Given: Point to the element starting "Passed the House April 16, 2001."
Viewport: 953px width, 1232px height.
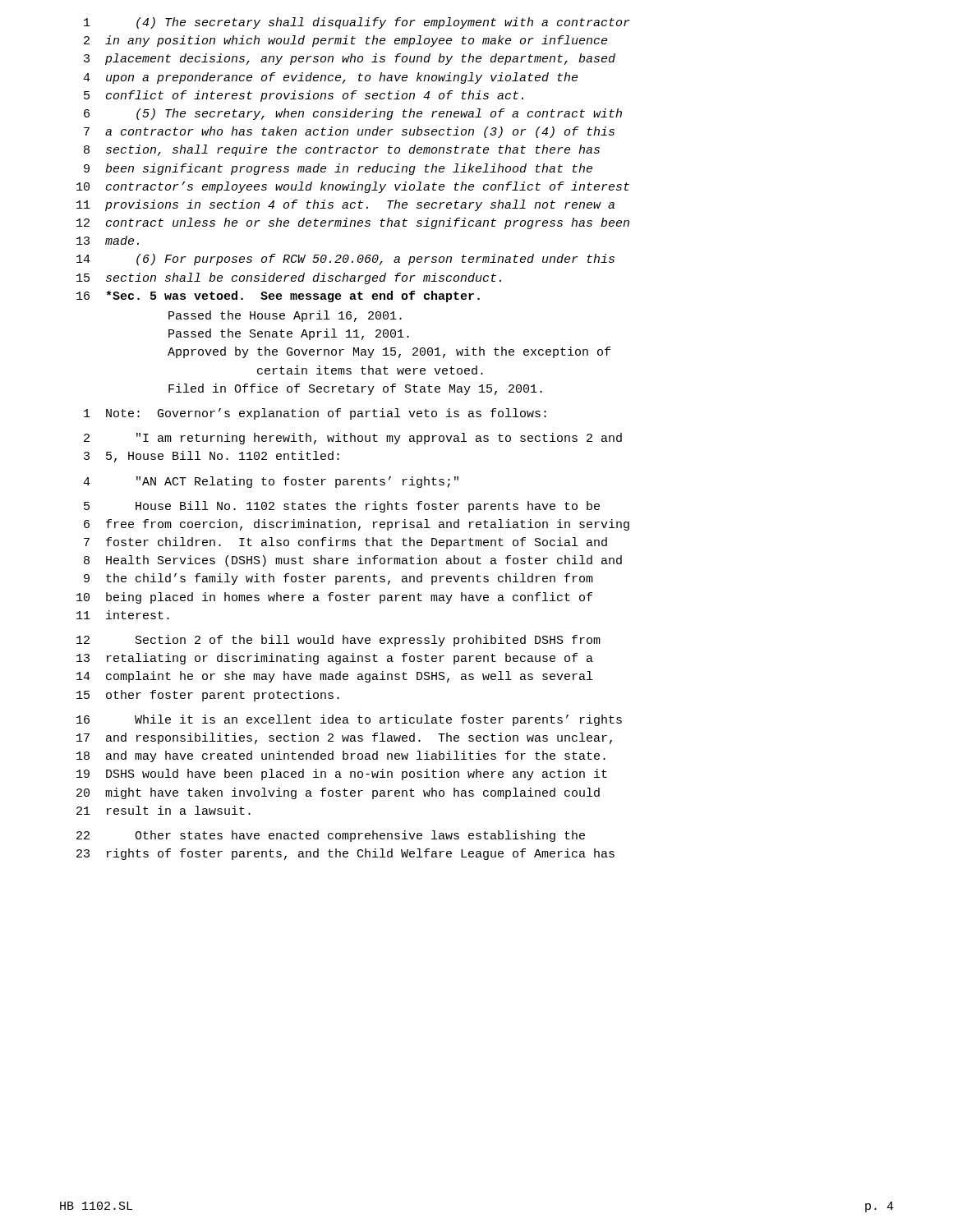Looking at the screenshot, I should point(531,354).
